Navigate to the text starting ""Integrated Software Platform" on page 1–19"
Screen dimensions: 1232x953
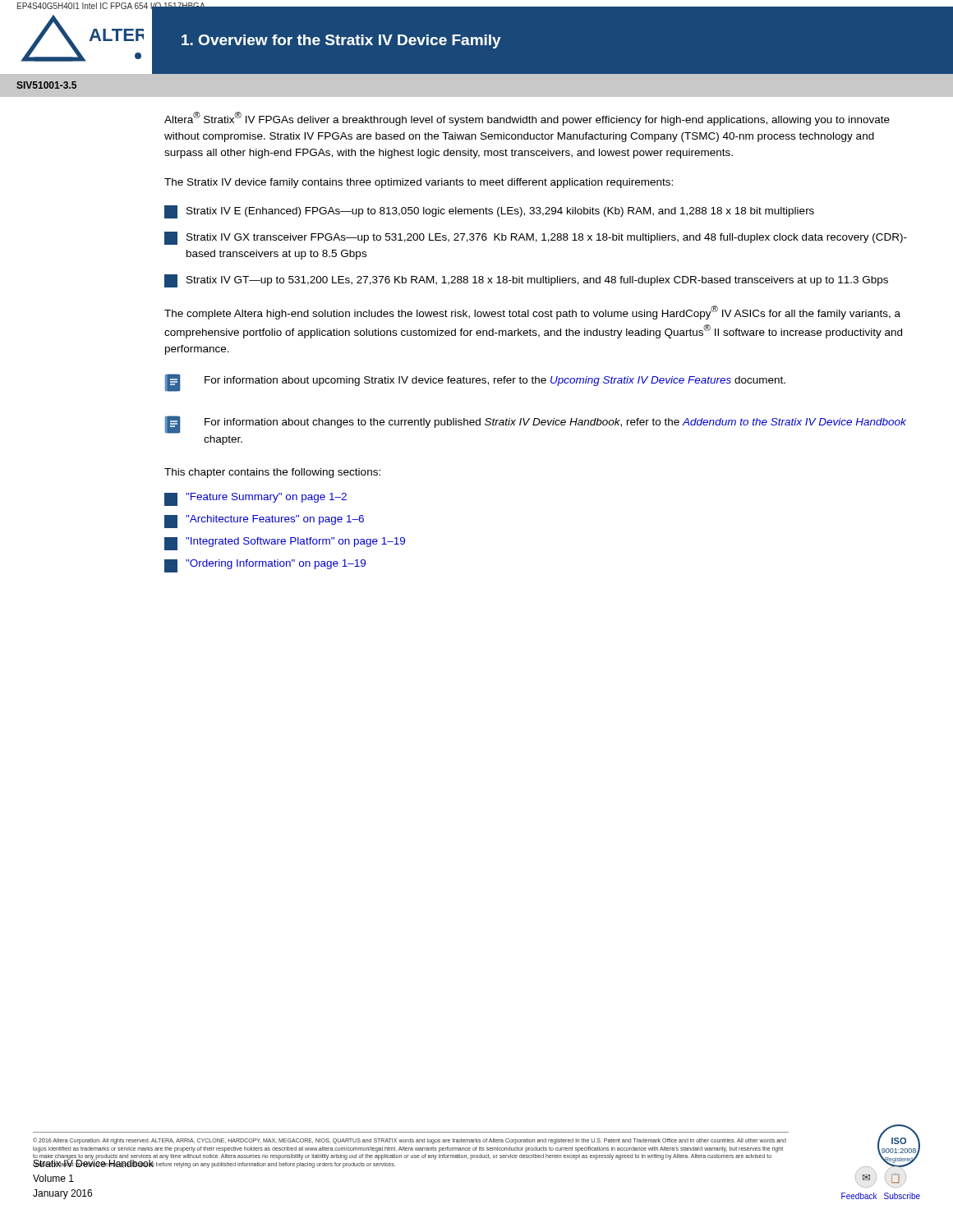(285, 543)
